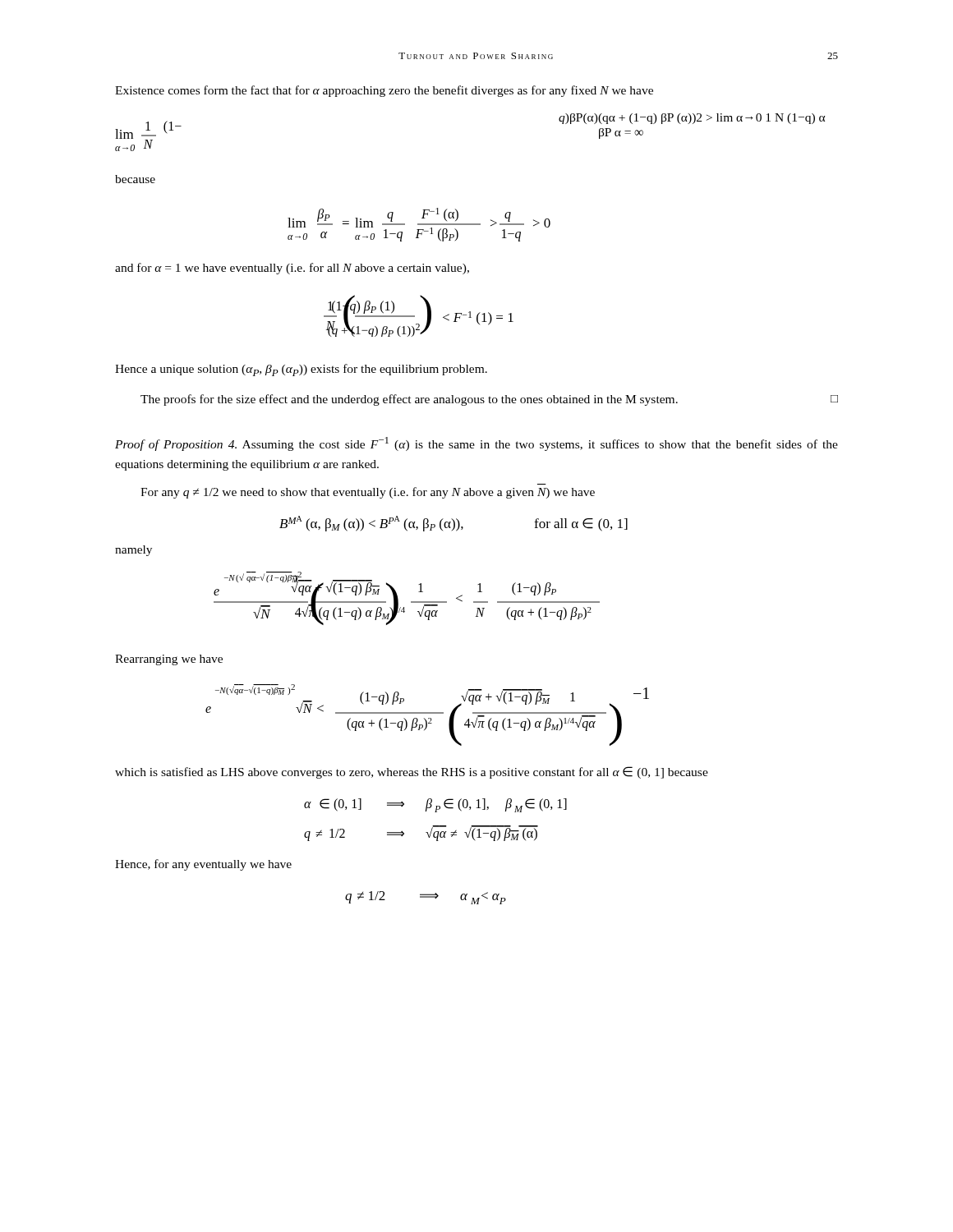Find the formula with the text "lim α→0 βP α = lim"

point(476,223)
